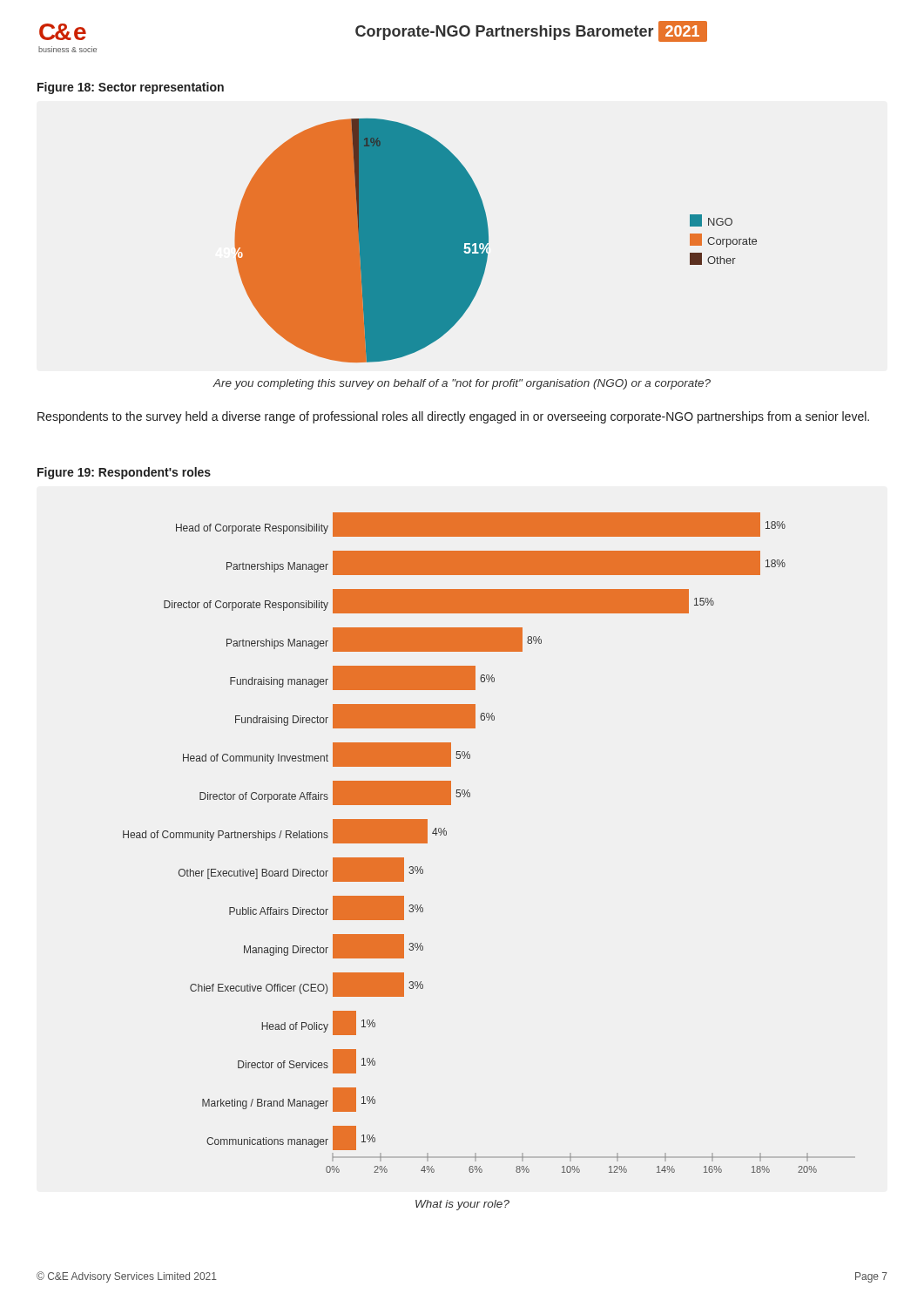Select the bar chart
The image size is (924, 1307).
(462, 839)
